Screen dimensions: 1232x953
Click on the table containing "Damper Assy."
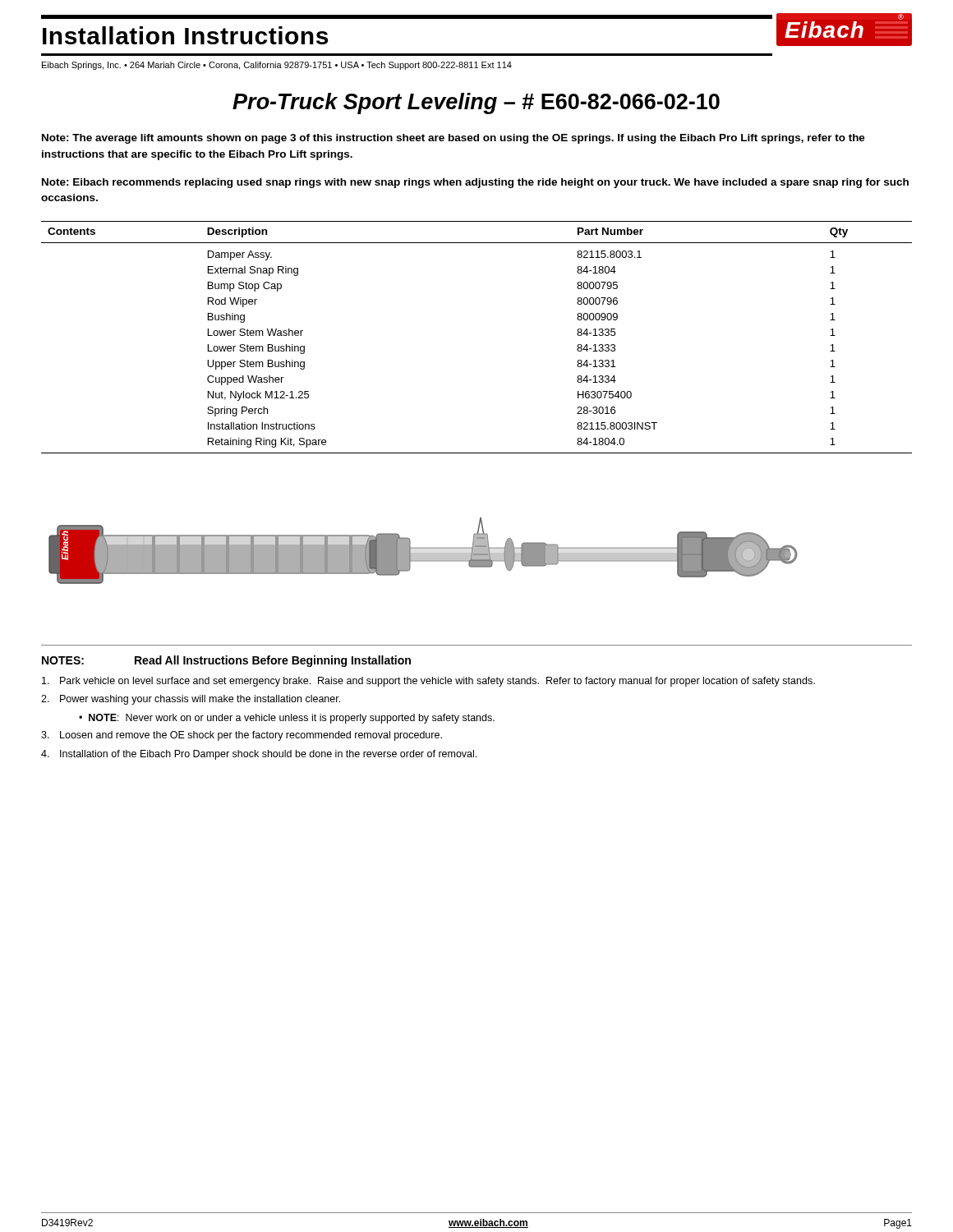(476, 337)
